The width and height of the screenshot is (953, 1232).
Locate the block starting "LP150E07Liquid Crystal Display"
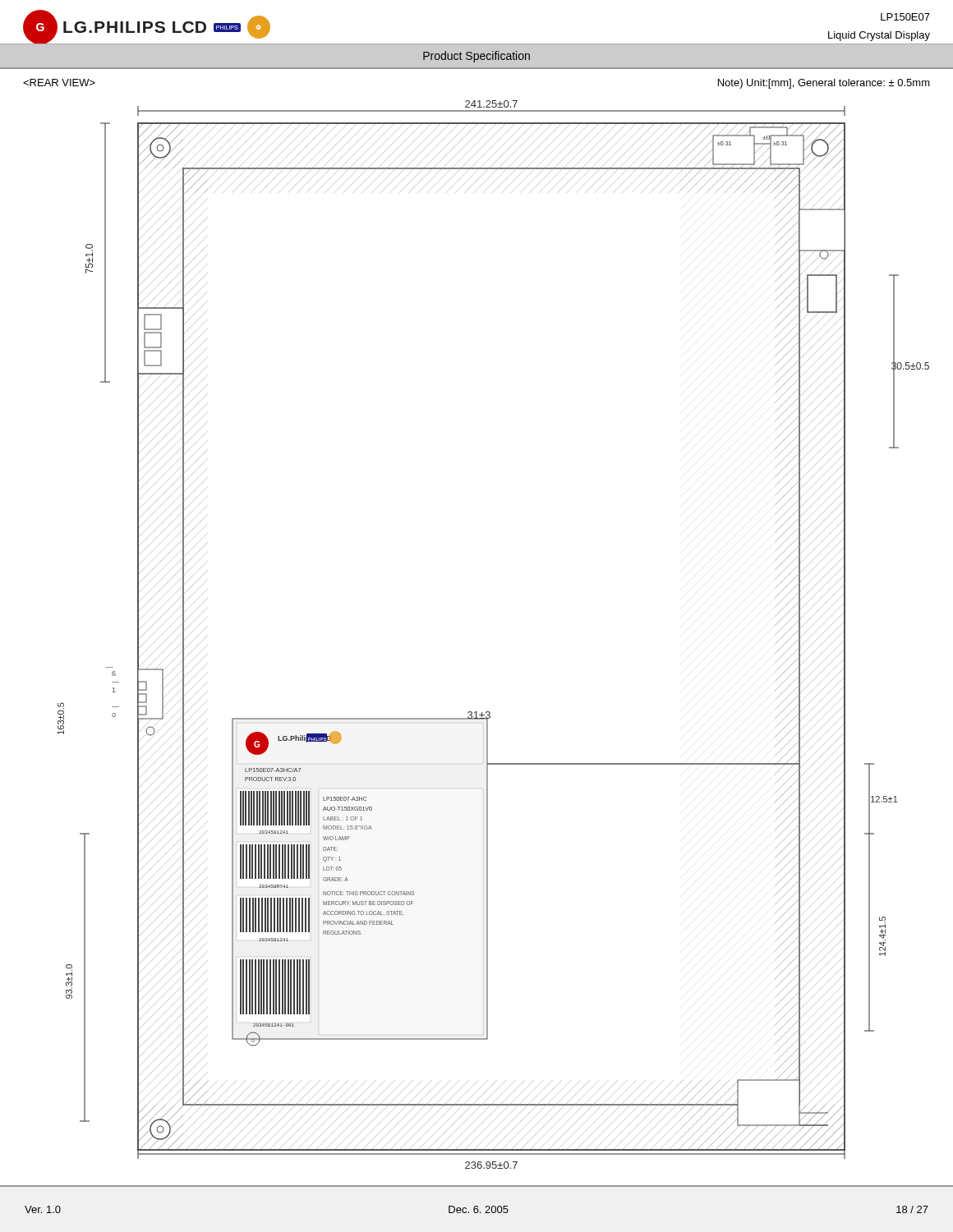[x=879, y=26]
